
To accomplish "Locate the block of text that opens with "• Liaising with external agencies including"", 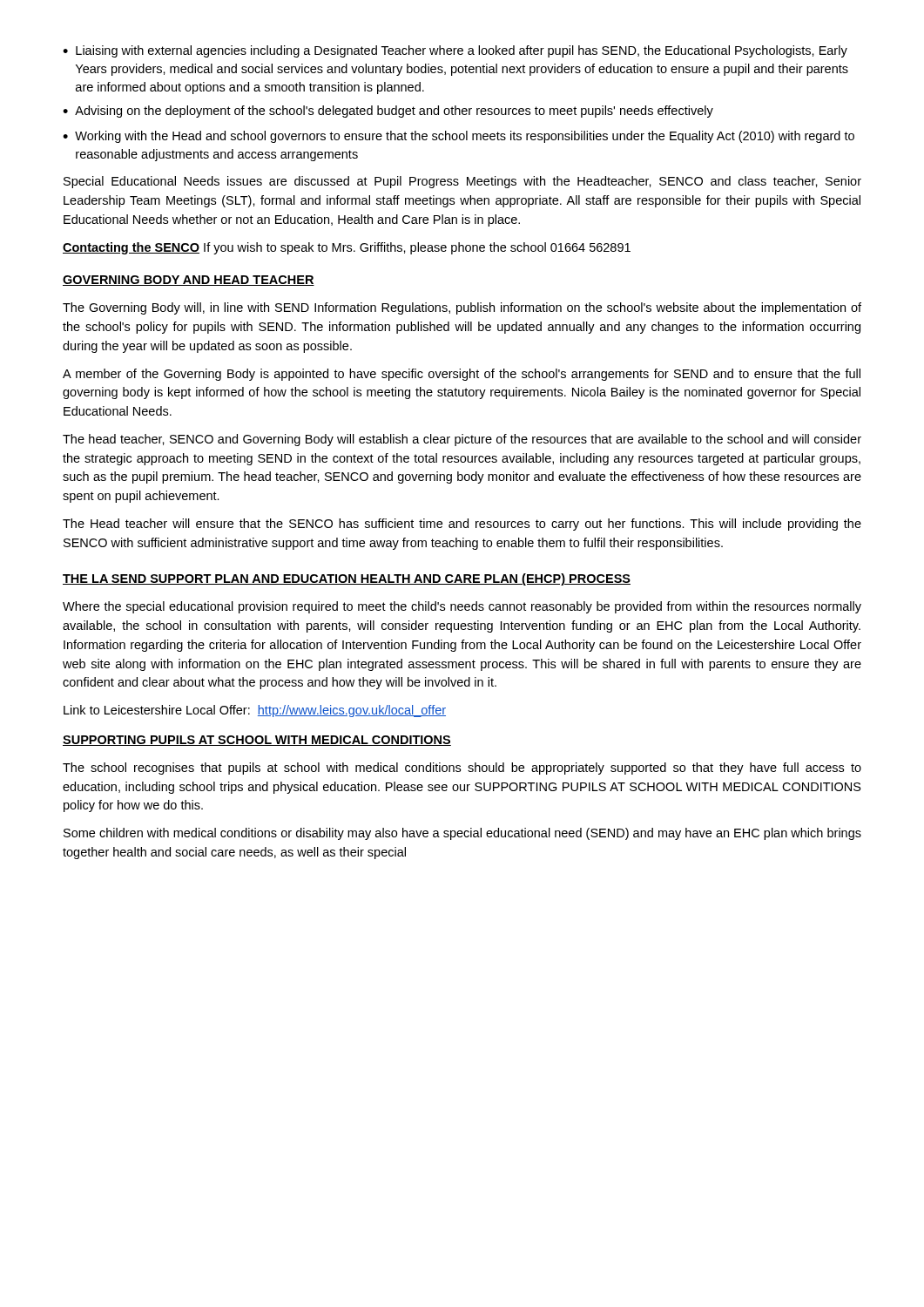I will point(462,69).
